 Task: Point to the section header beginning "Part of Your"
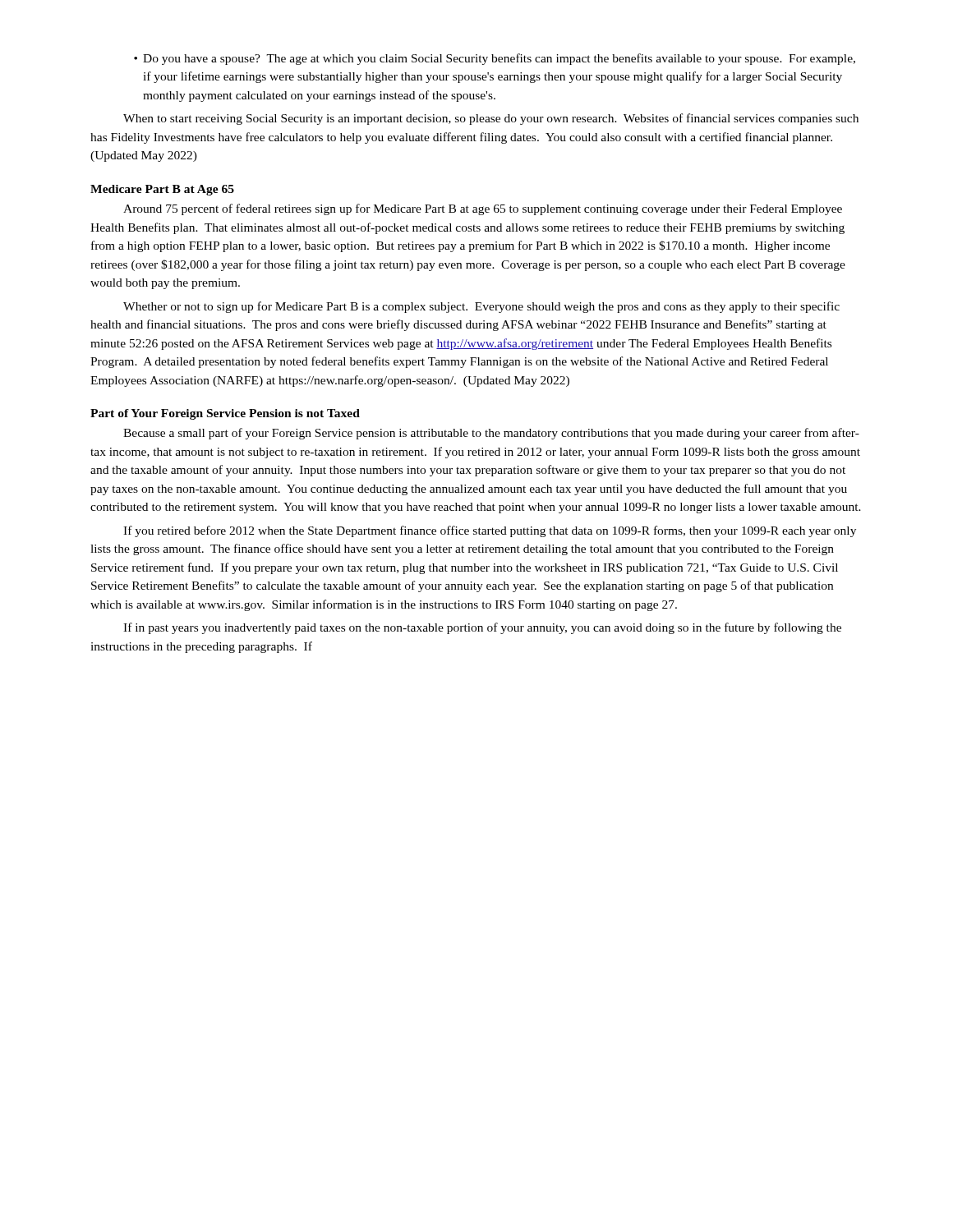point(225,413)
